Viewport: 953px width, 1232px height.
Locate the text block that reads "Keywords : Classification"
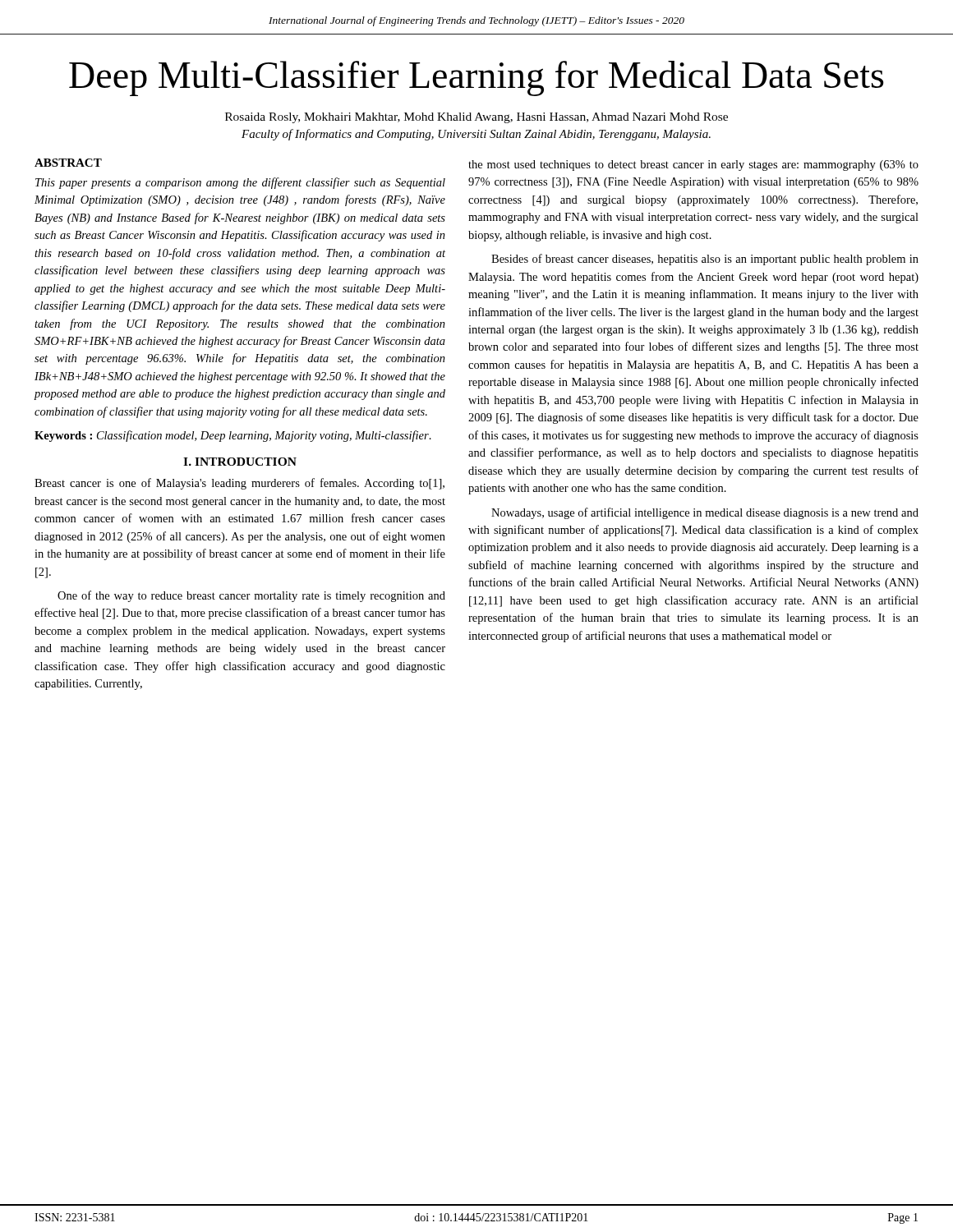233,436
